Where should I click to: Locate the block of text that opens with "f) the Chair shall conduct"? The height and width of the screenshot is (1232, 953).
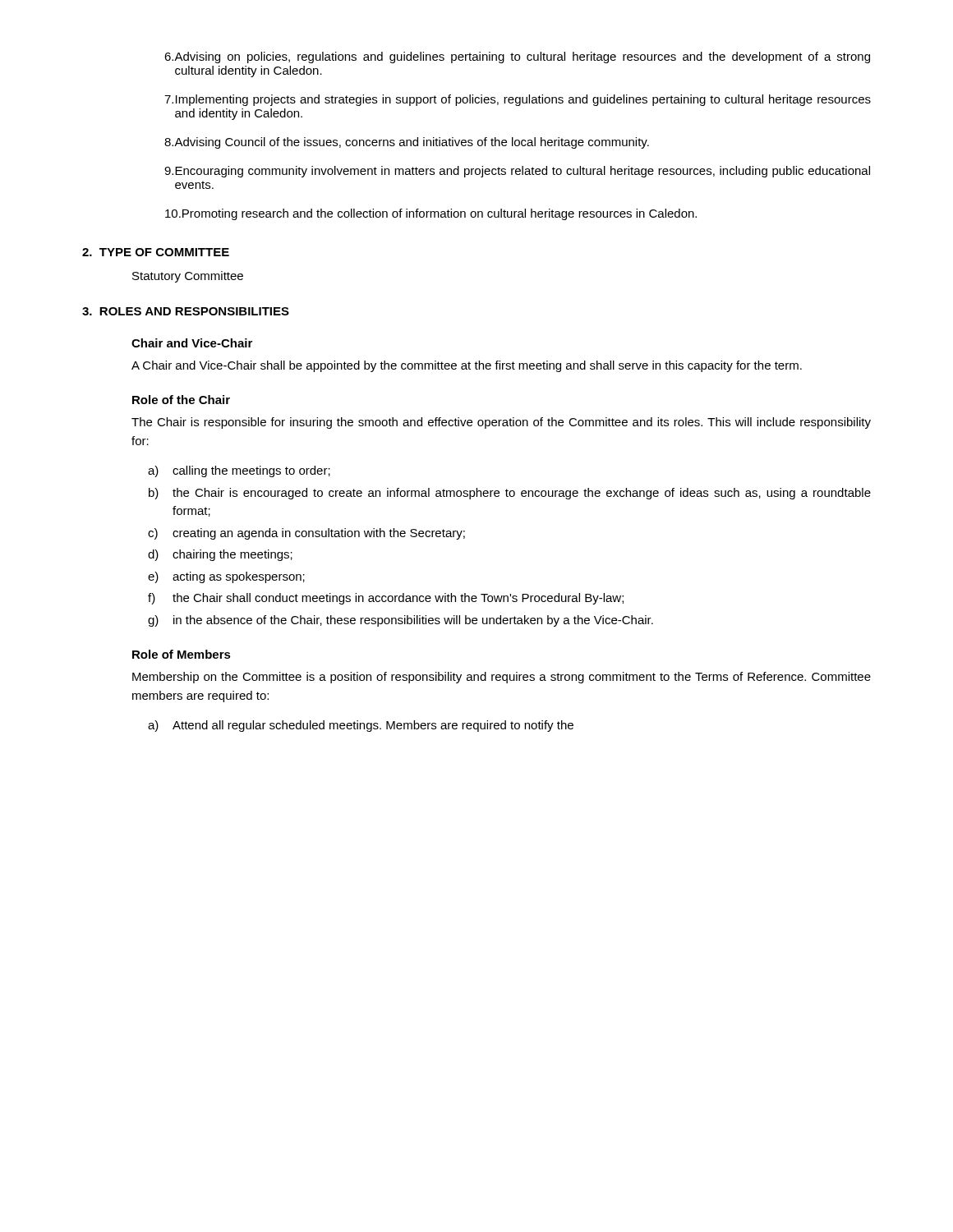509,598
